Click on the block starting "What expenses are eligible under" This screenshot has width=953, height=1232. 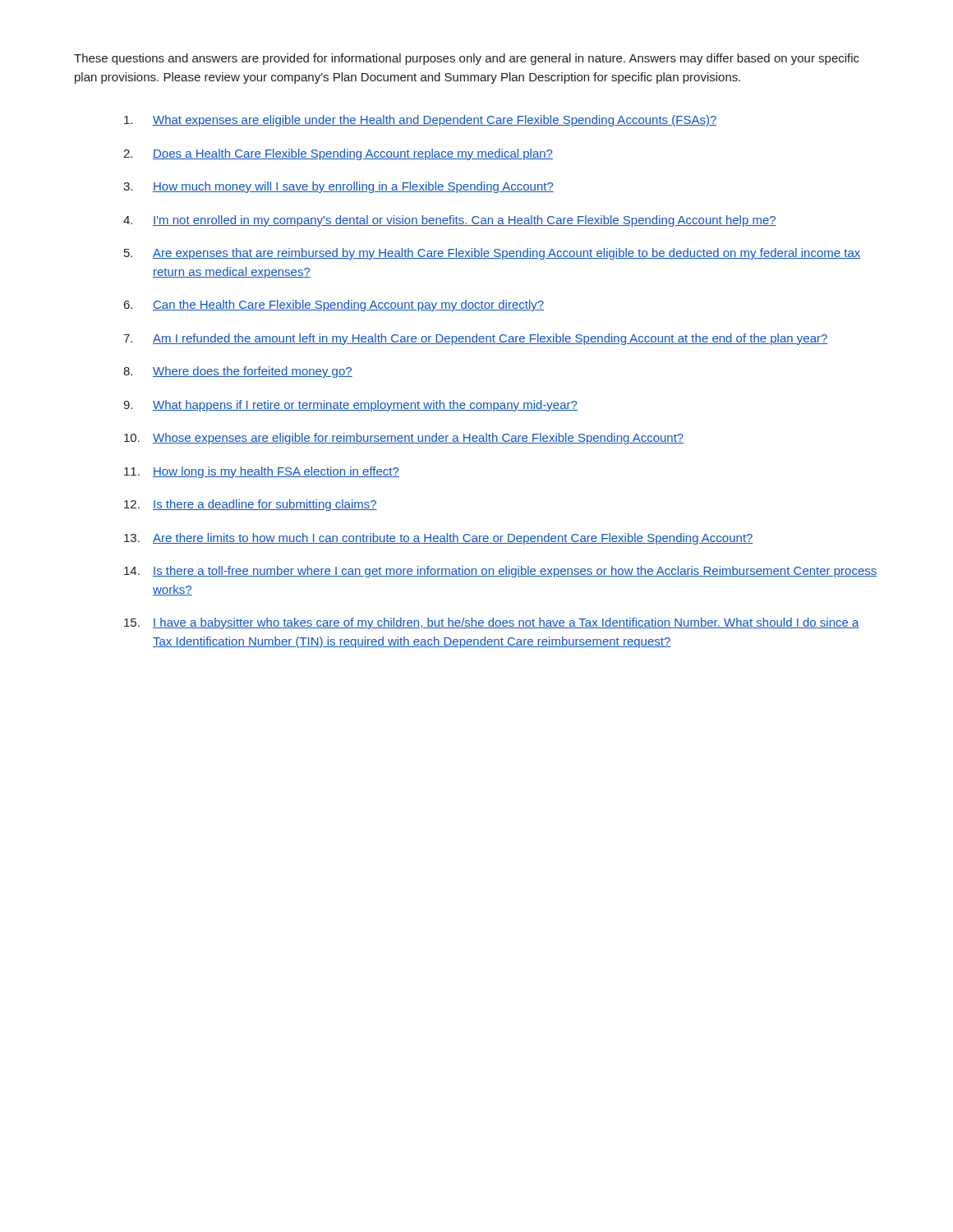[x=420, y=120]
